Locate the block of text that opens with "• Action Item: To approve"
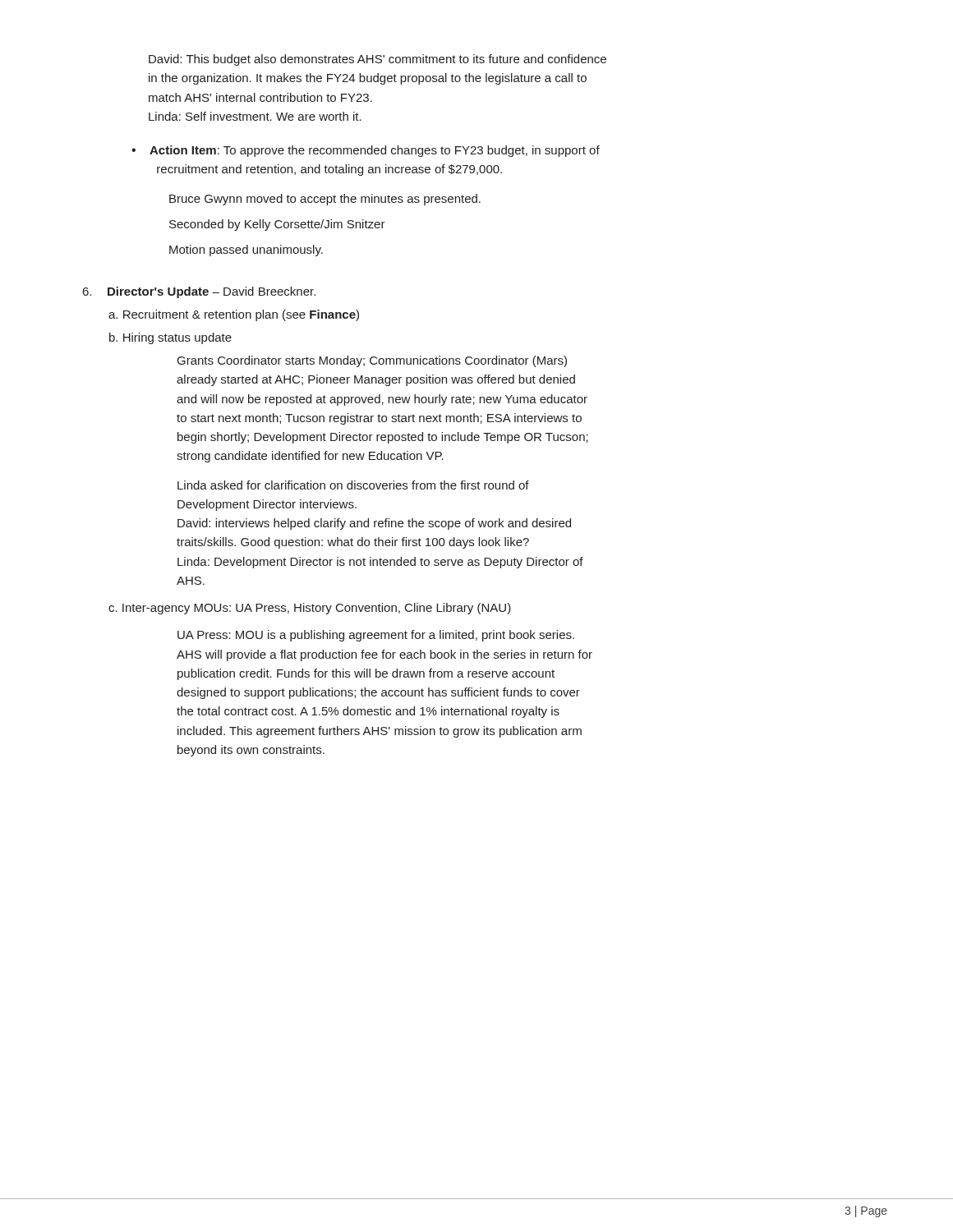Viewport: 953px width, 1232px height. pos(509,160)
